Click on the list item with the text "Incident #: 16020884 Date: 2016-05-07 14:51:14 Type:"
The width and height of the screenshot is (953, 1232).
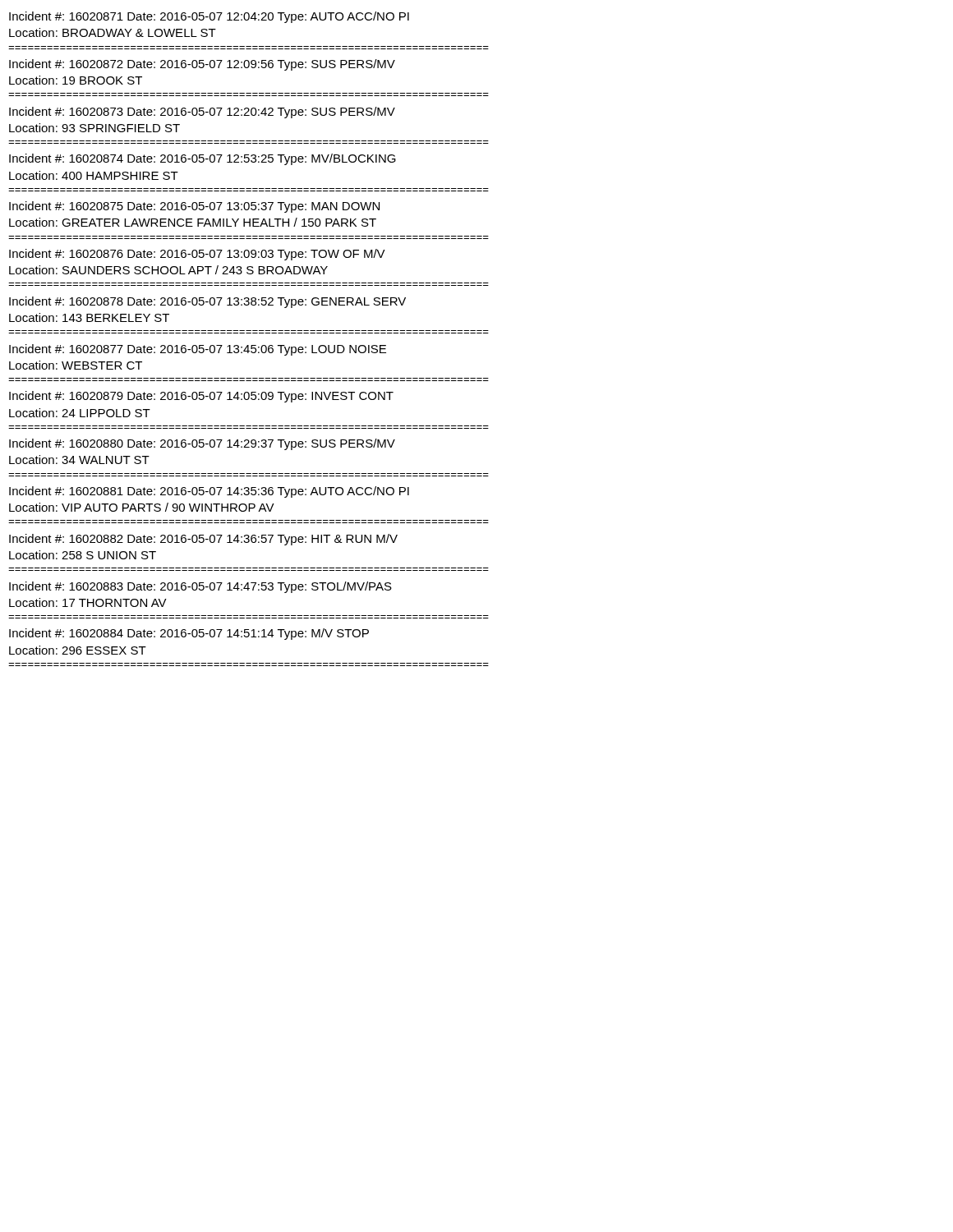[189, 634]
